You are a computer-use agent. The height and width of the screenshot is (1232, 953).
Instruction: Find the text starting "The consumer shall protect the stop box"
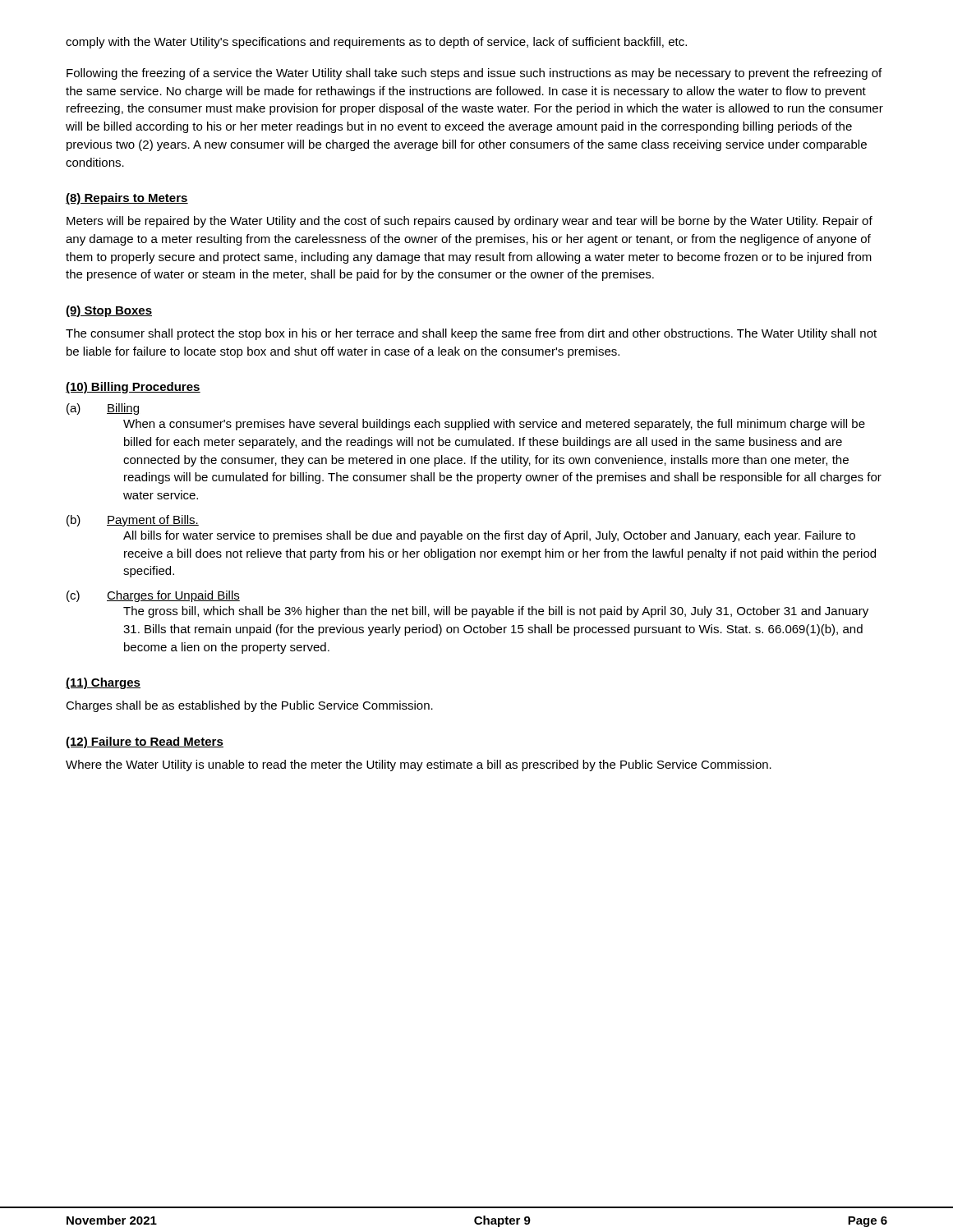click(471, 342)
